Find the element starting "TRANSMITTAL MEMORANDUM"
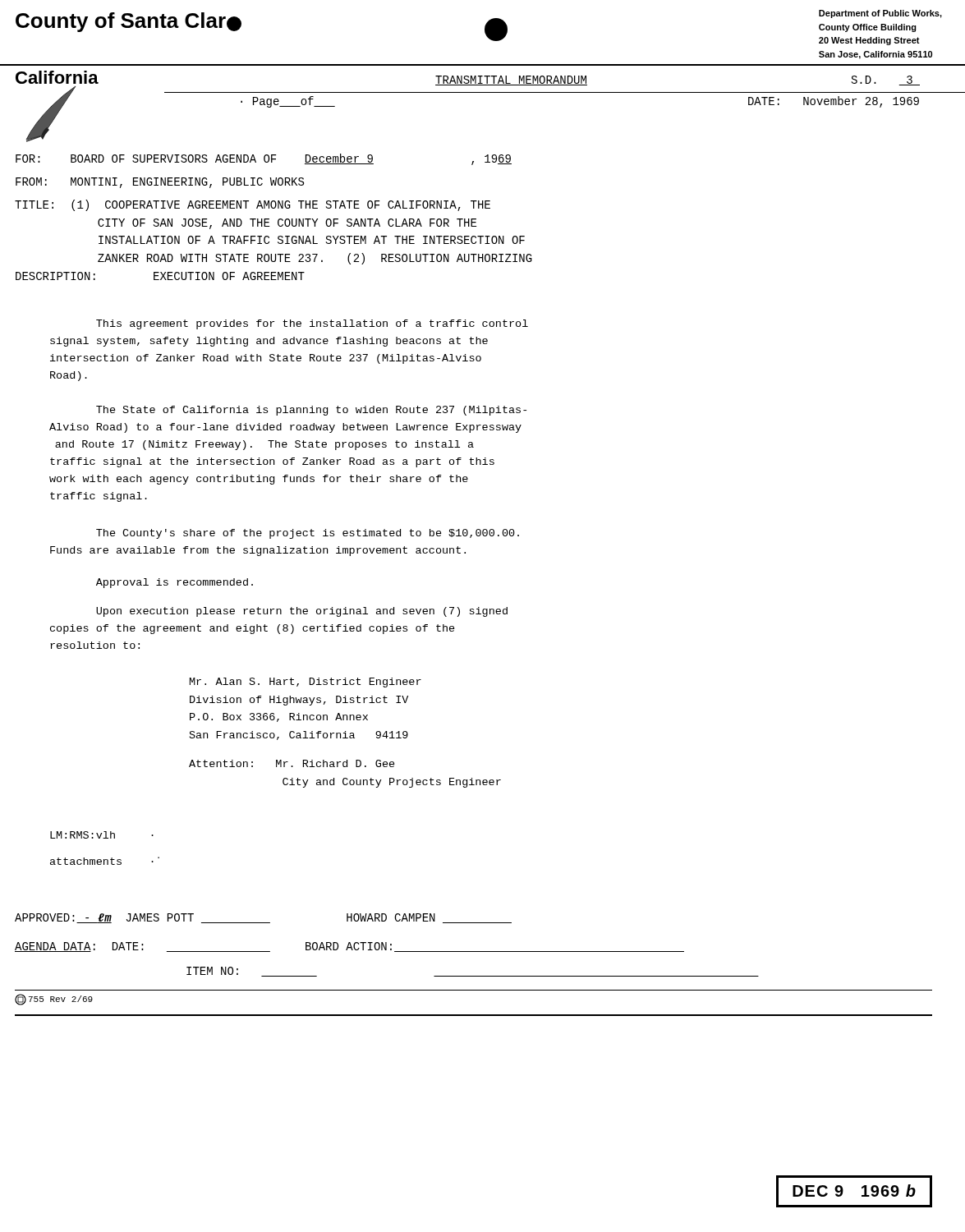This screenshot has width=965, height=1232. [511, 81]
